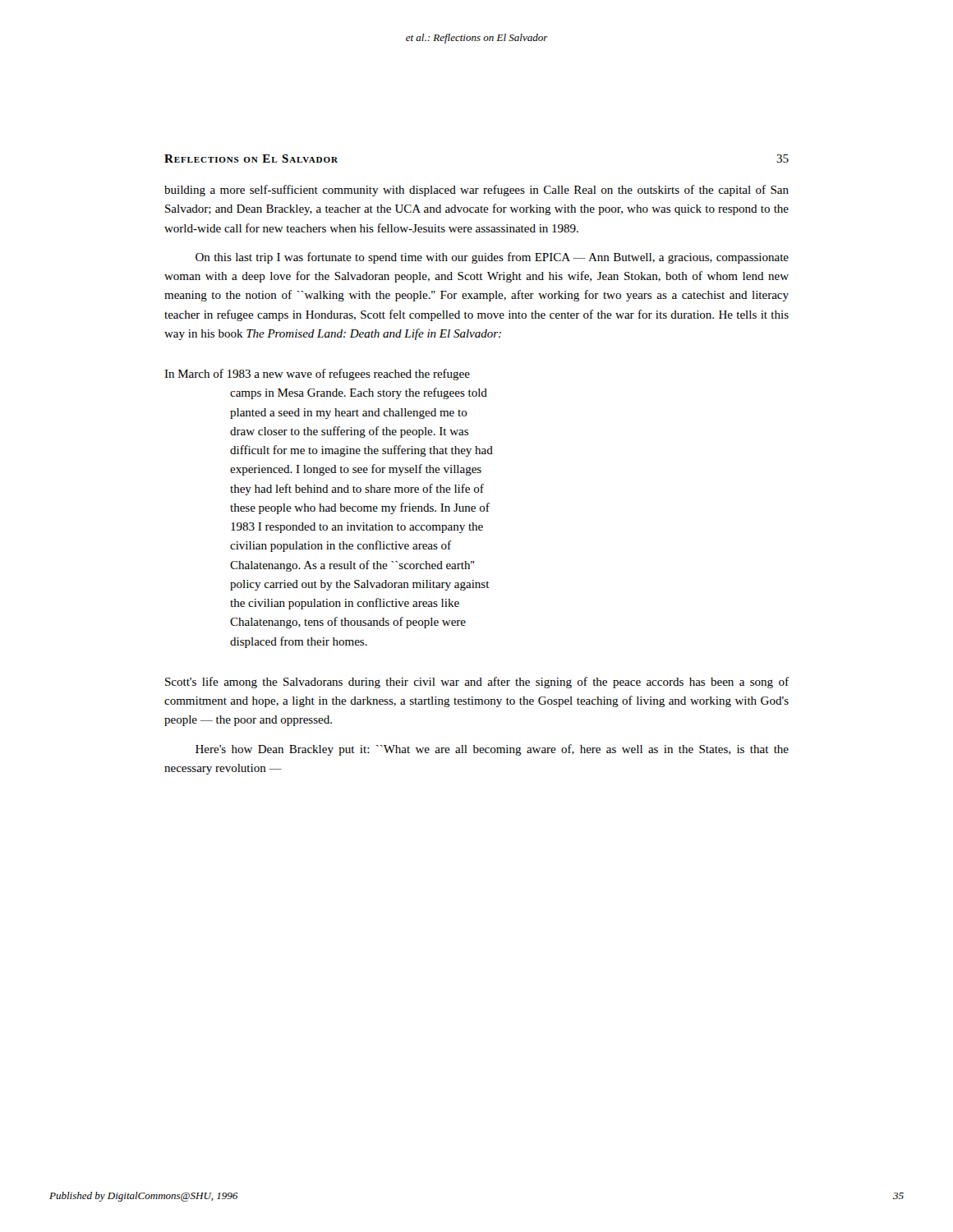Click on the block starting "In March of 1983"
Image resolution: width=953 pixels, height=1232 pixels.
pyautogui.click(x=476, y=508)
